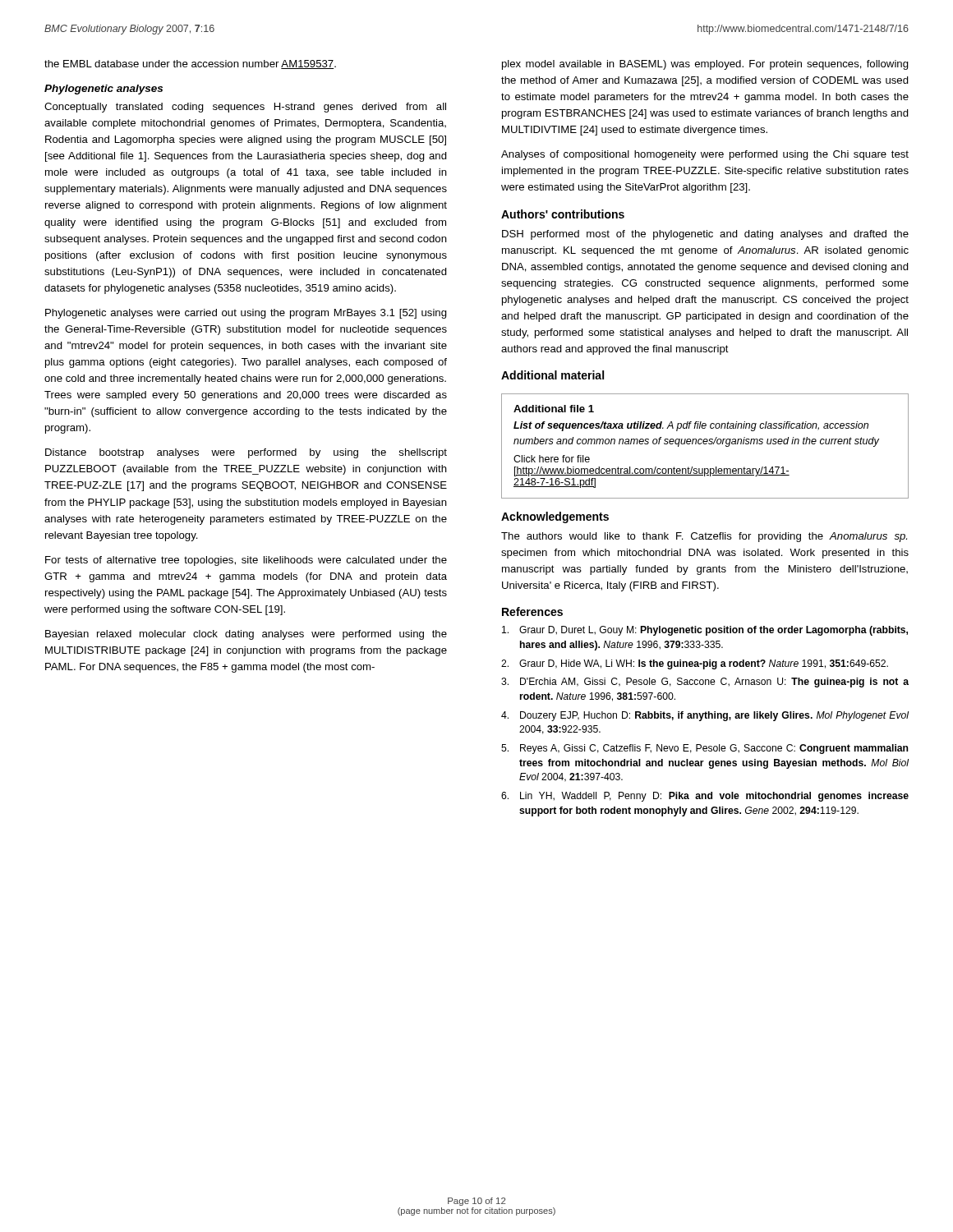
Task: Select the text starting "Additional file 1 List of sequences/taxa utilized. A"
Action: pyautogui.click(x=705, y=445)
